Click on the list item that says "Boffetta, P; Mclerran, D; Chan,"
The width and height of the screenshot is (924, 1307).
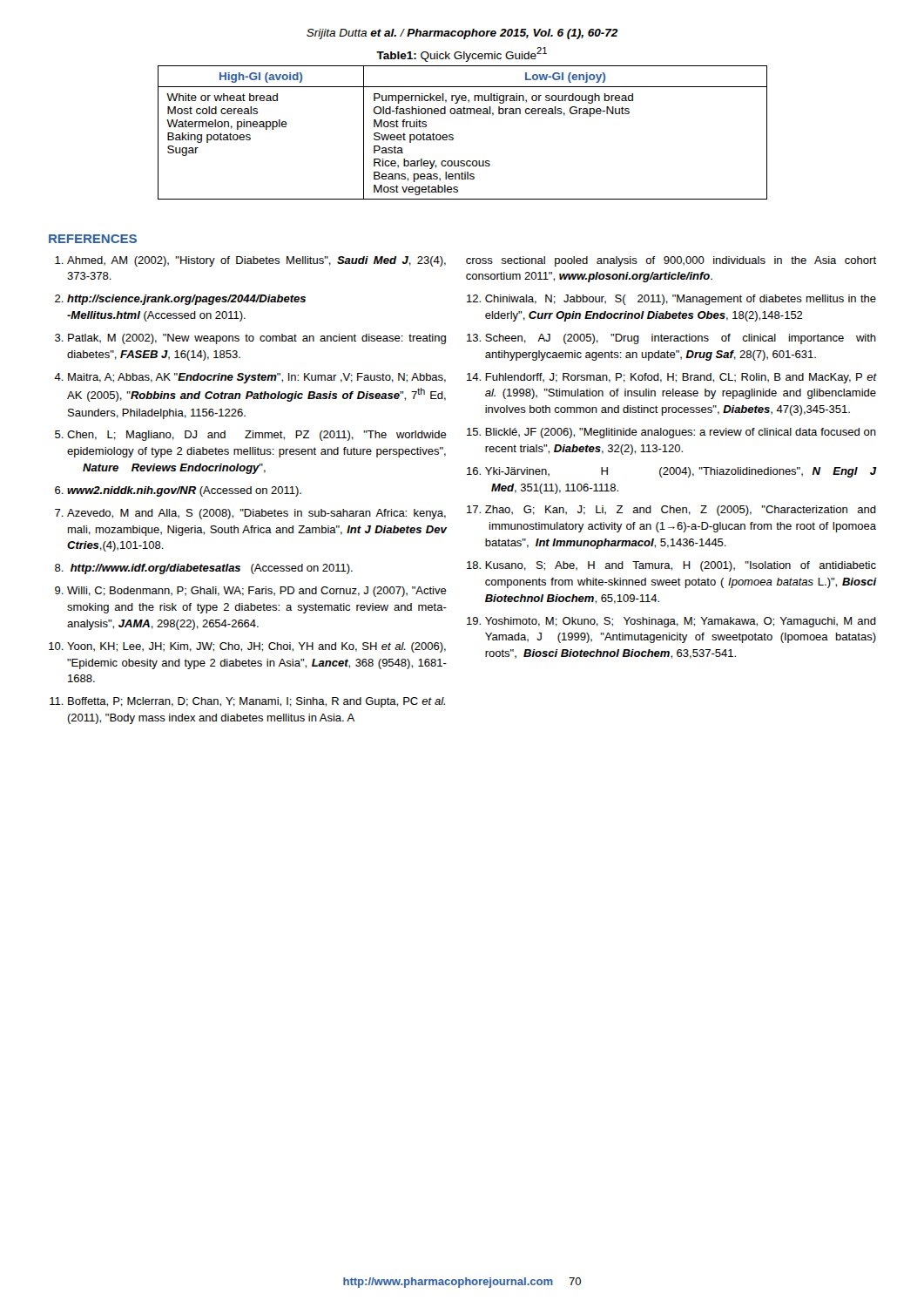[257, 709]
